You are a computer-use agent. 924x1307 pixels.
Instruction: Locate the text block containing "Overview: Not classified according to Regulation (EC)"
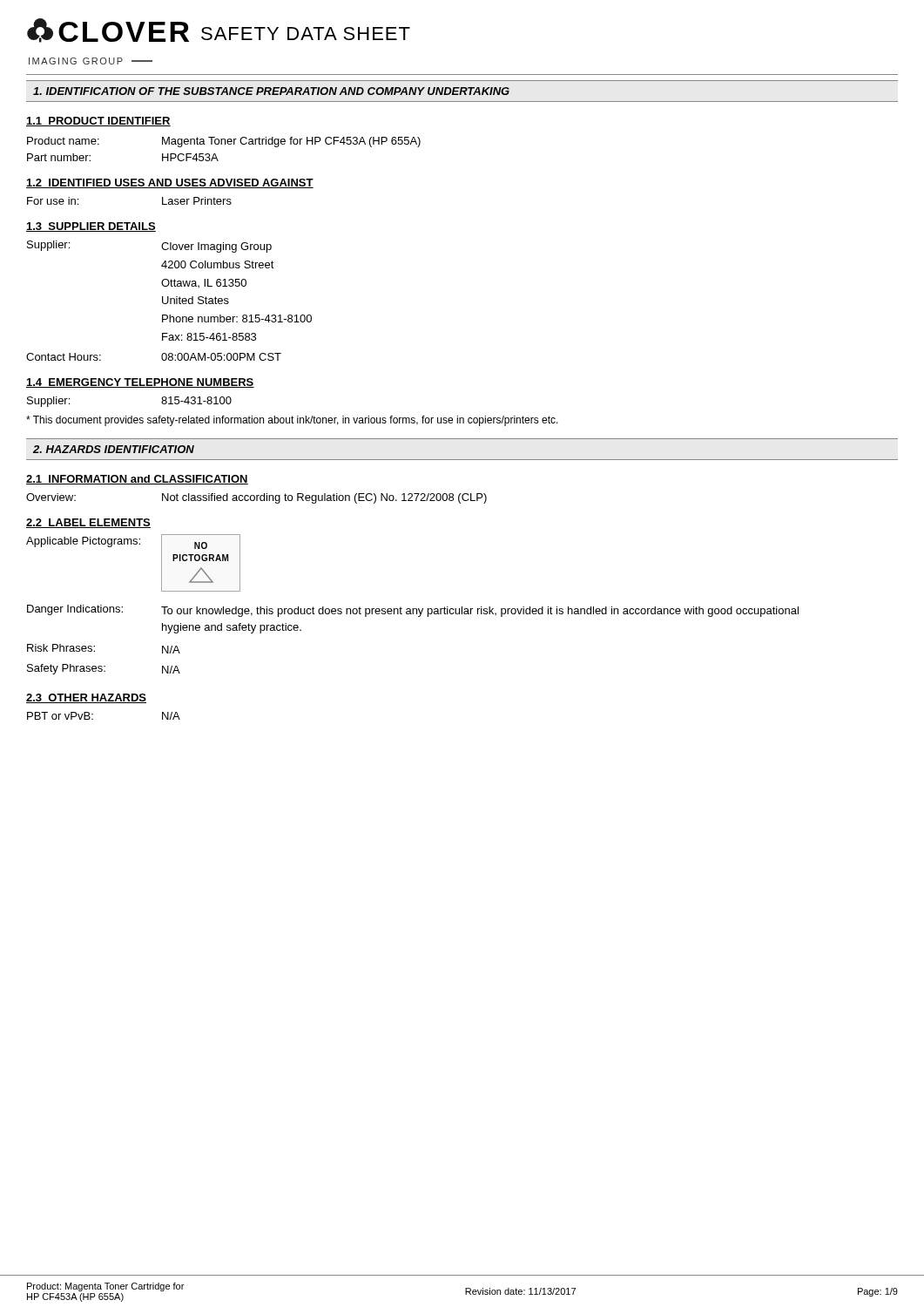pos(462,497)
